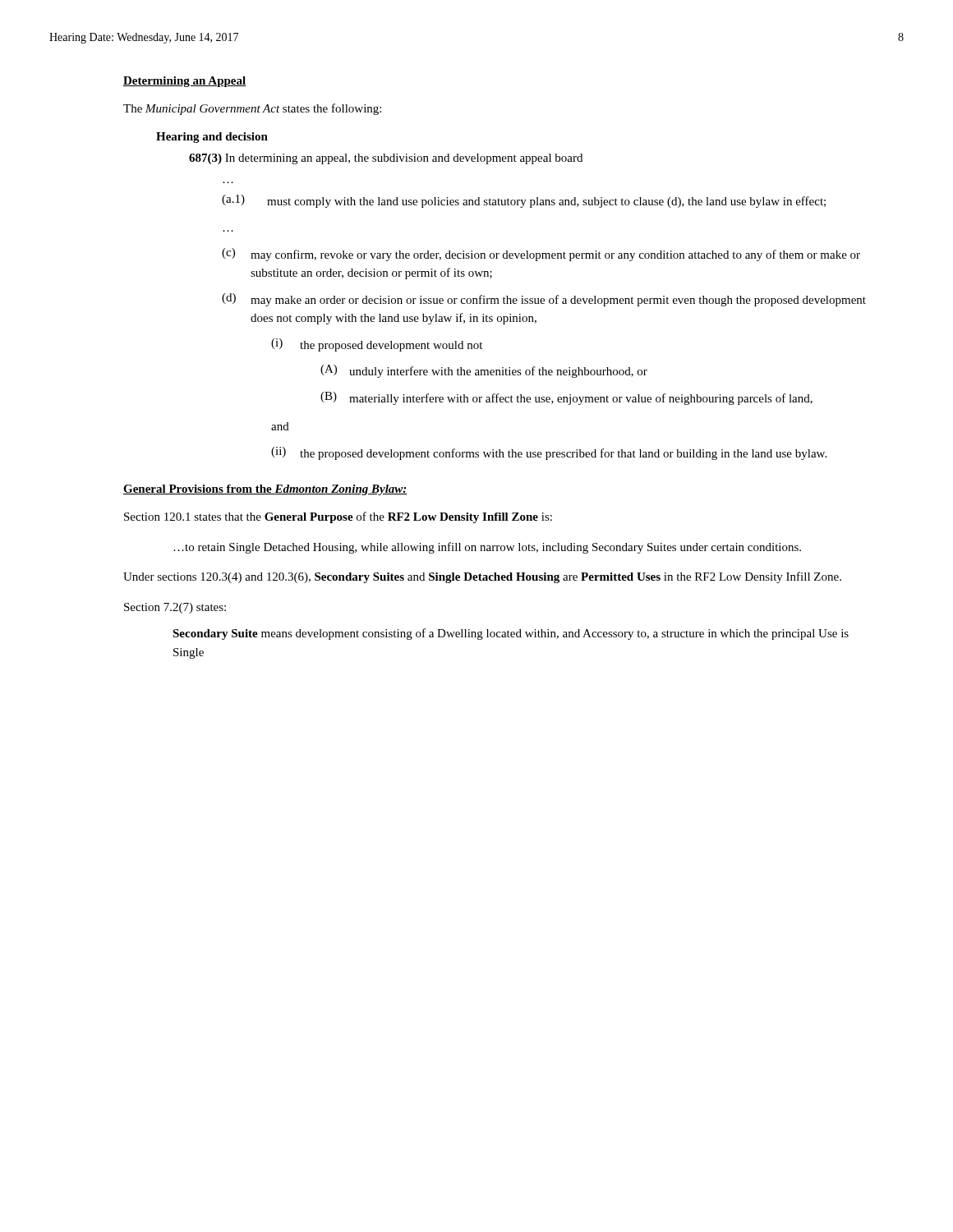Find the block starting "Hearing and decision"
This screenshot has height=1232, width=953.
click(212, 136)
